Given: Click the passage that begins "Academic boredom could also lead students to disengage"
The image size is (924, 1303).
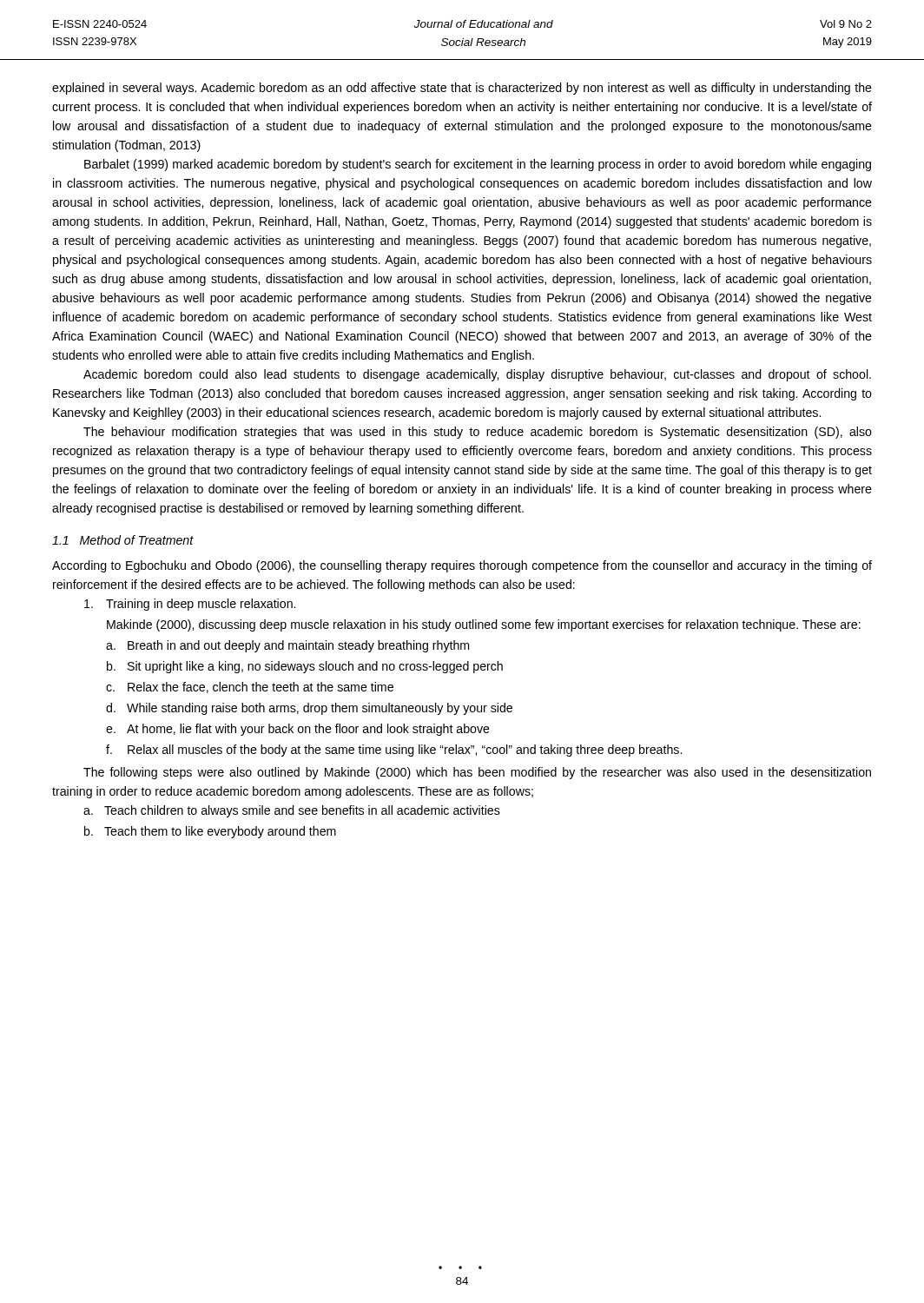Looking at the screenshot, I should coord(462,394).
